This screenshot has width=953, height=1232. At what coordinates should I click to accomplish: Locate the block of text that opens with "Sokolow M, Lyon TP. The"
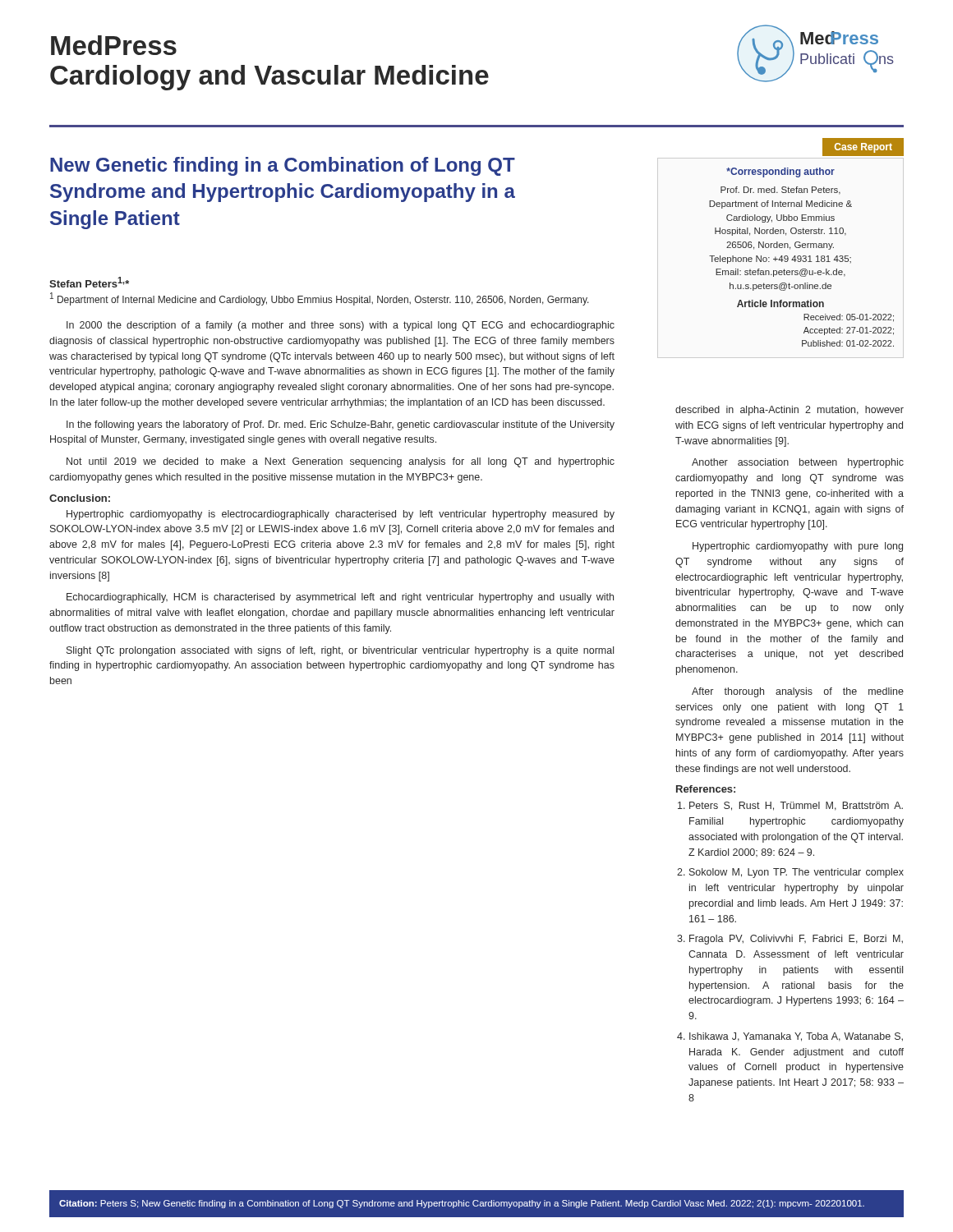coord(790,896)
